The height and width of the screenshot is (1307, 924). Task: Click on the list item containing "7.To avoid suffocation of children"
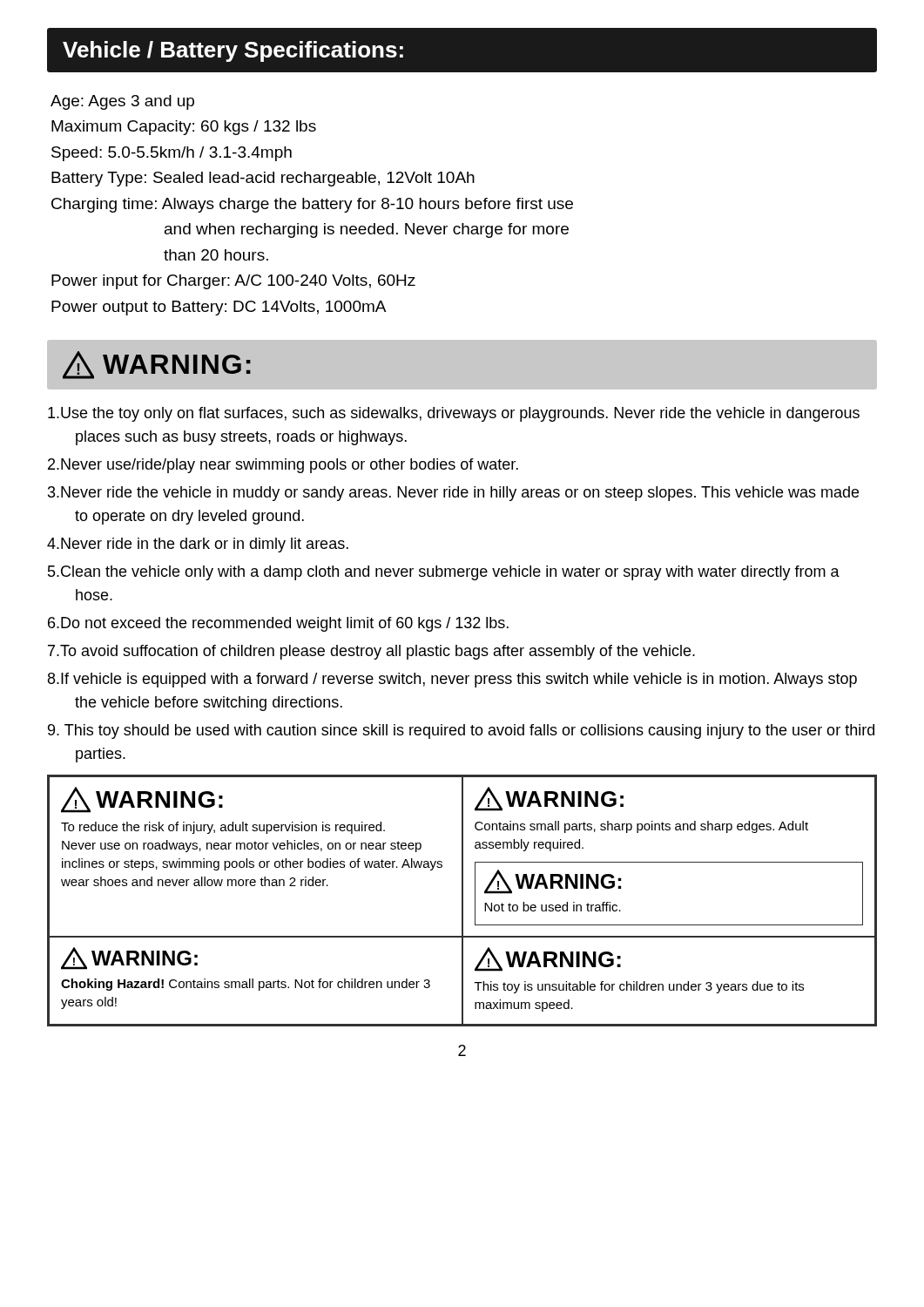click(x=371, y=651)
